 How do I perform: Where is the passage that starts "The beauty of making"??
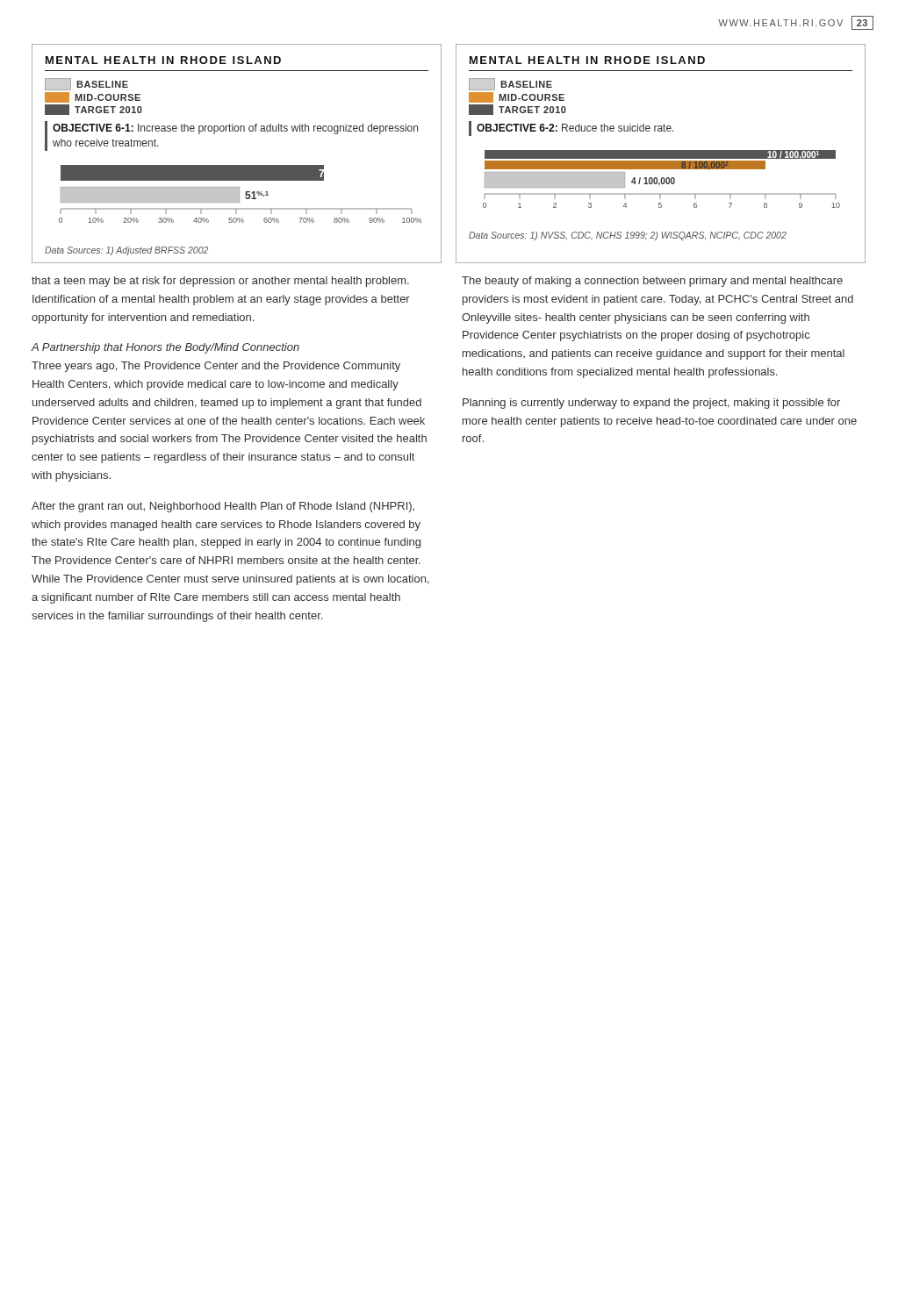coord(664,327)
